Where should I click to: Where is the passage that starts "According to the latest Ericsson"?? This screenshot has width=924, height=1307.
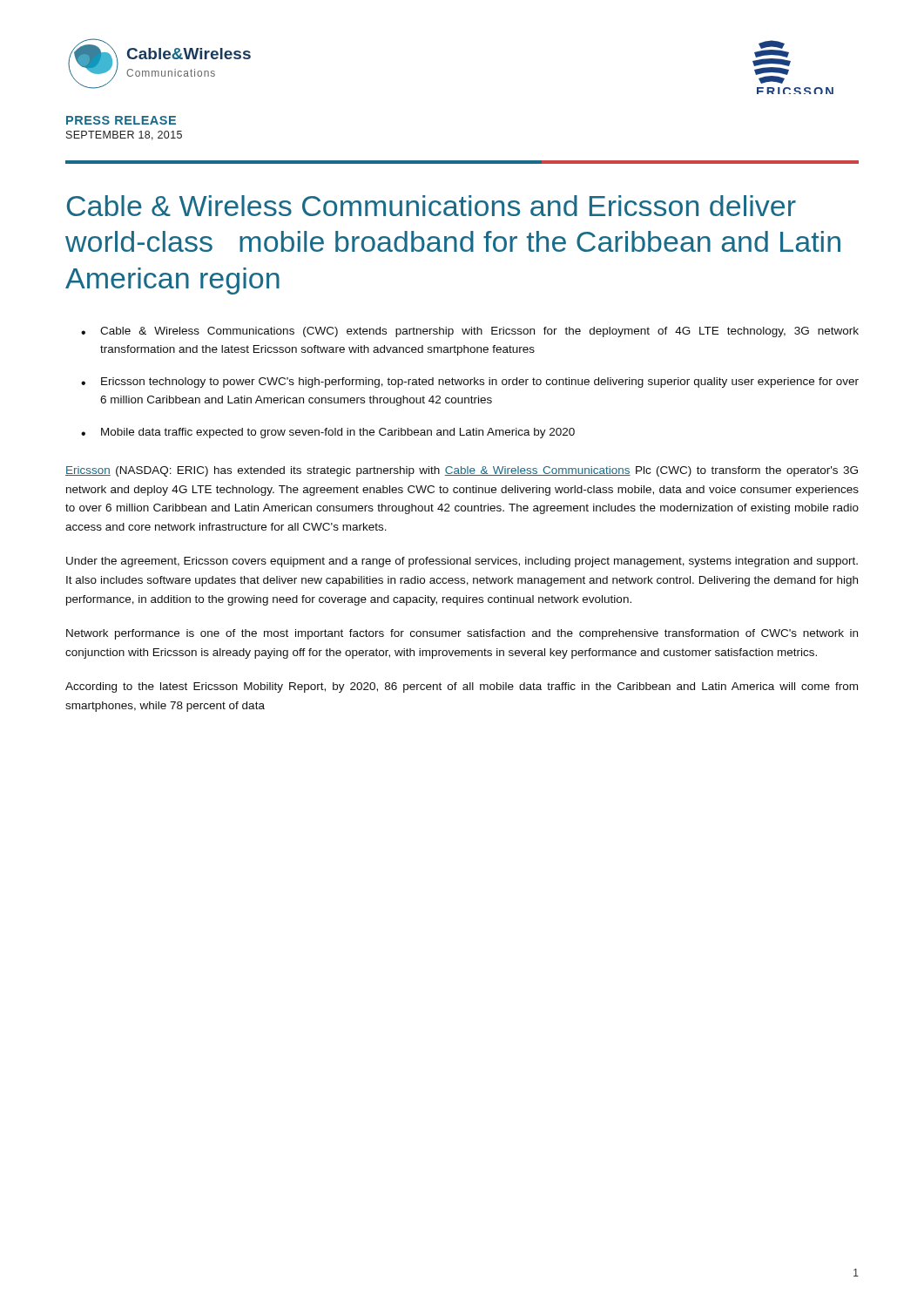[x=462, y=696]
